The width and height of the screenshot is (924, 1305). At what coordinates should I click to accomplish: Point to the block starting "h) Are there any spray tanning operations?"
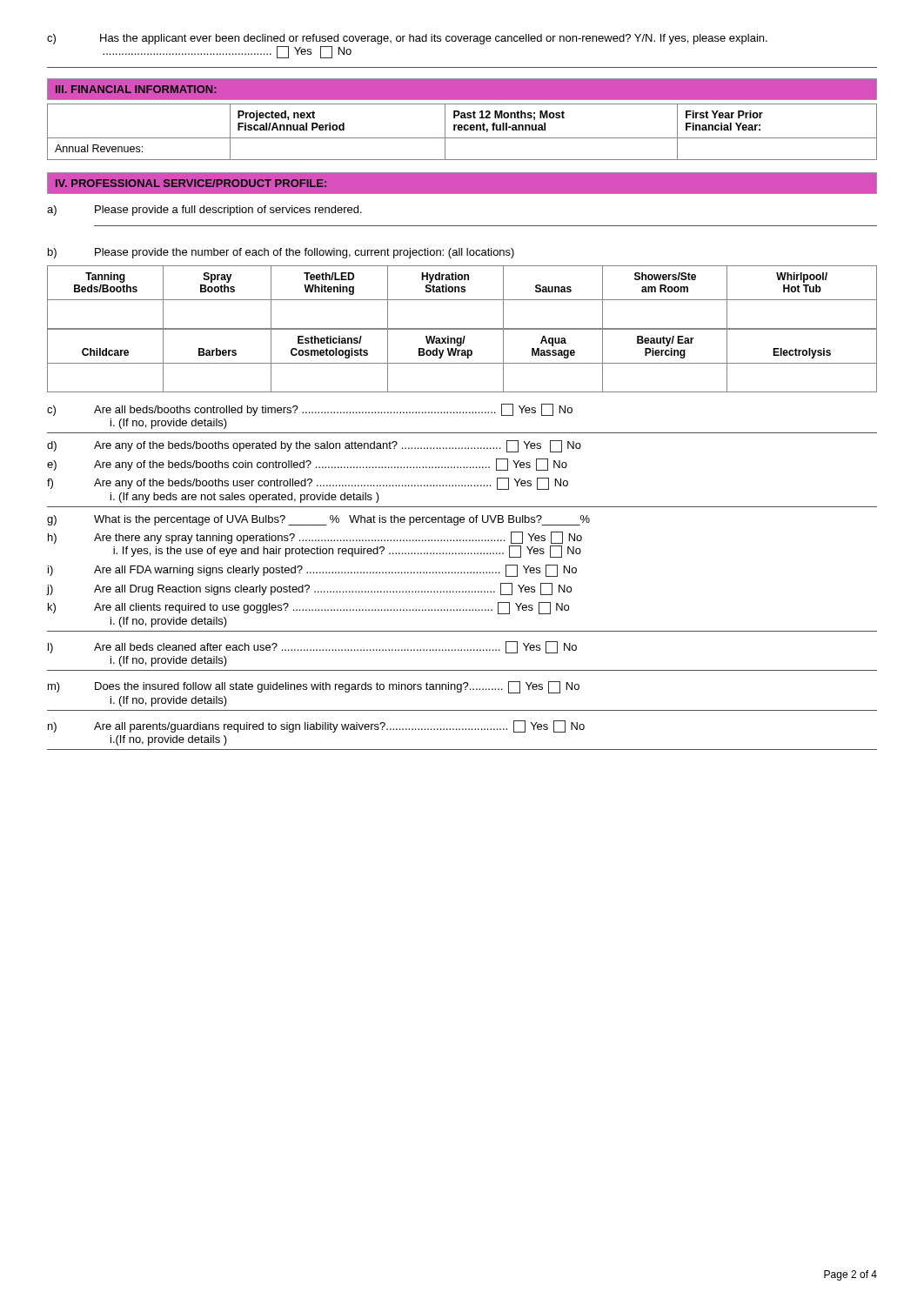(462, 544)
